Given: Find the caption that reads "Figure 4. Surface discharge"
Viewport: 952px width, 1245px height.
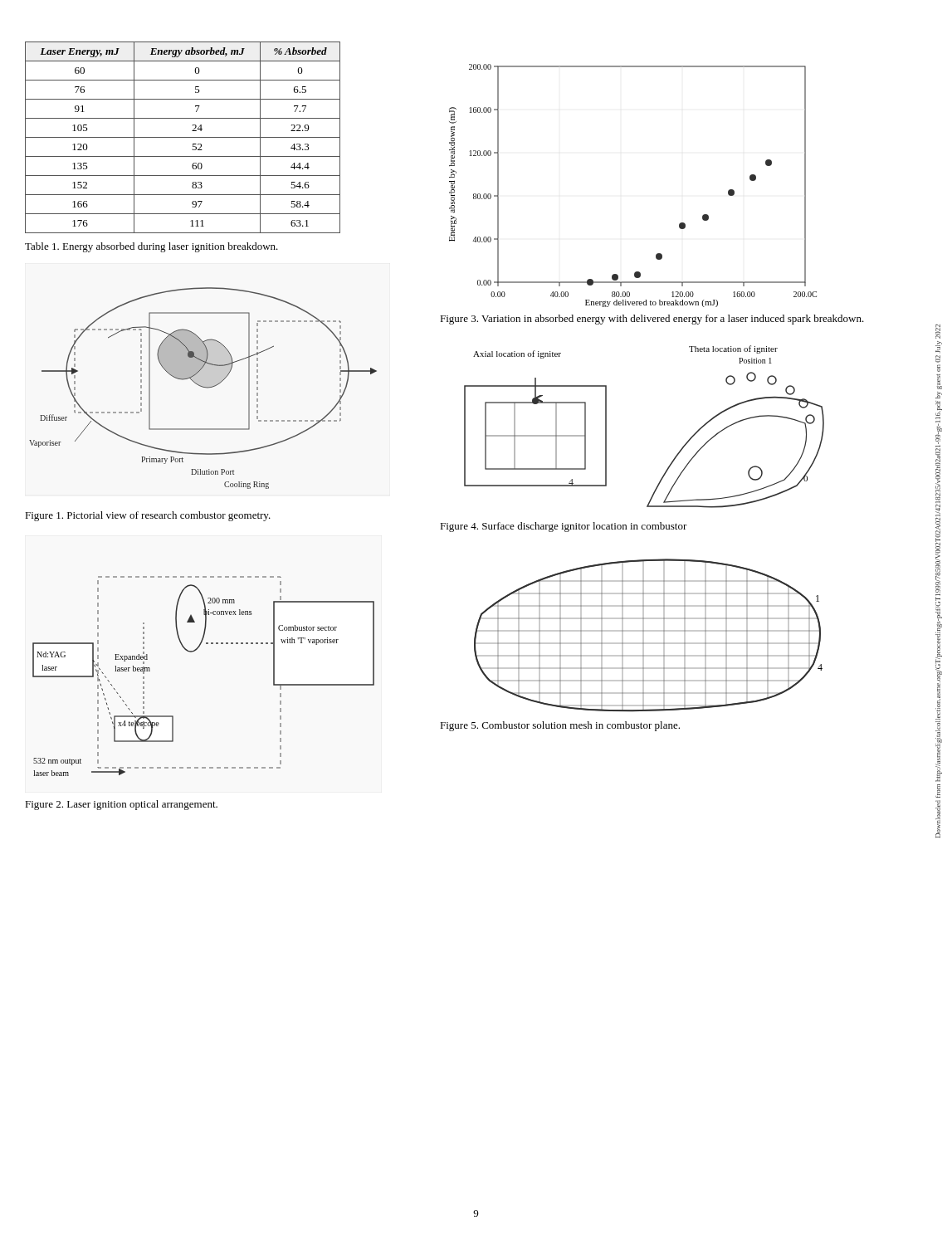Looking at the screenshot, I should point(563,526).
